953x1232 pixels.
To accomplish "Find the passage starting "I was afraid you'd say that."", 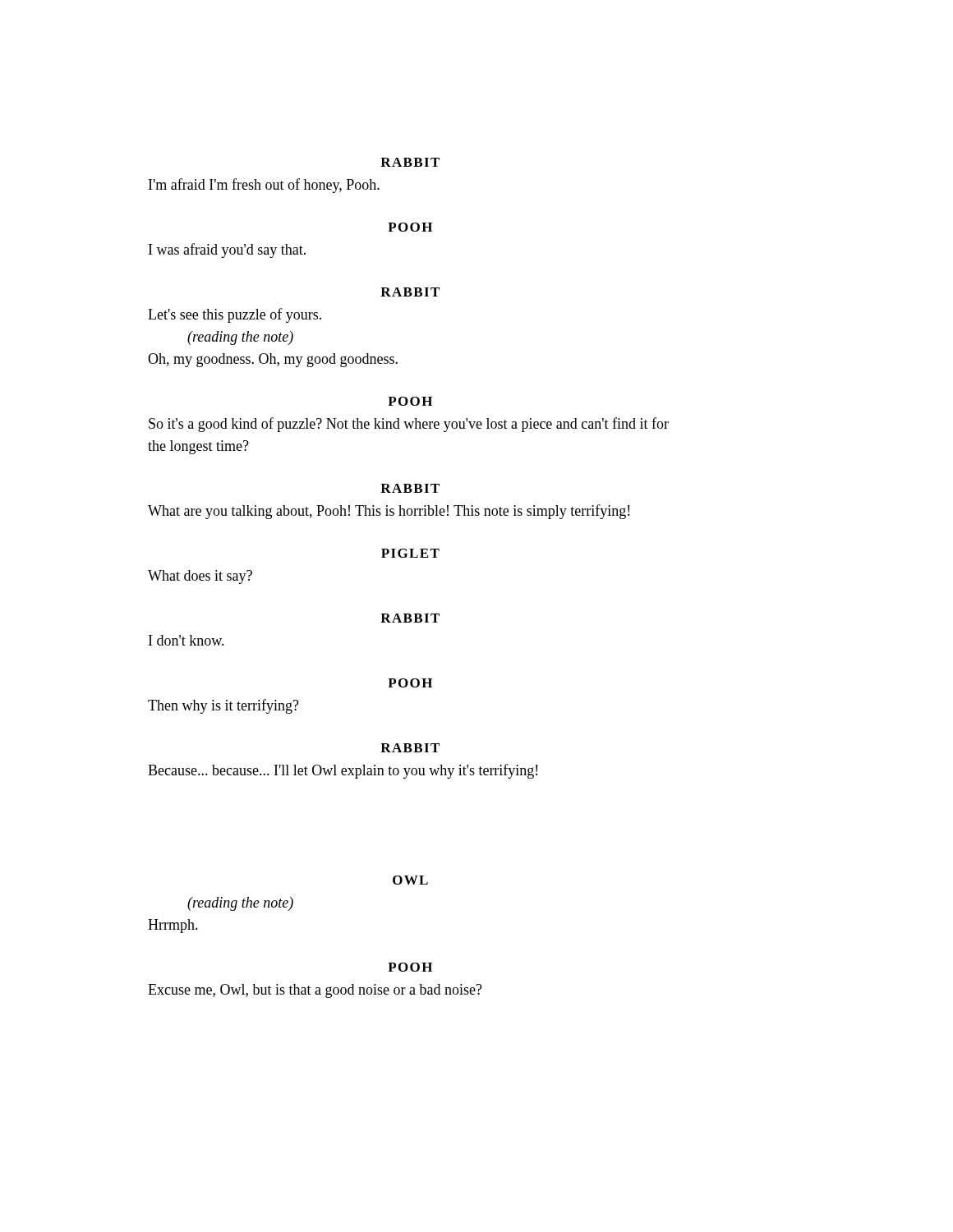I will pos(227,250).
